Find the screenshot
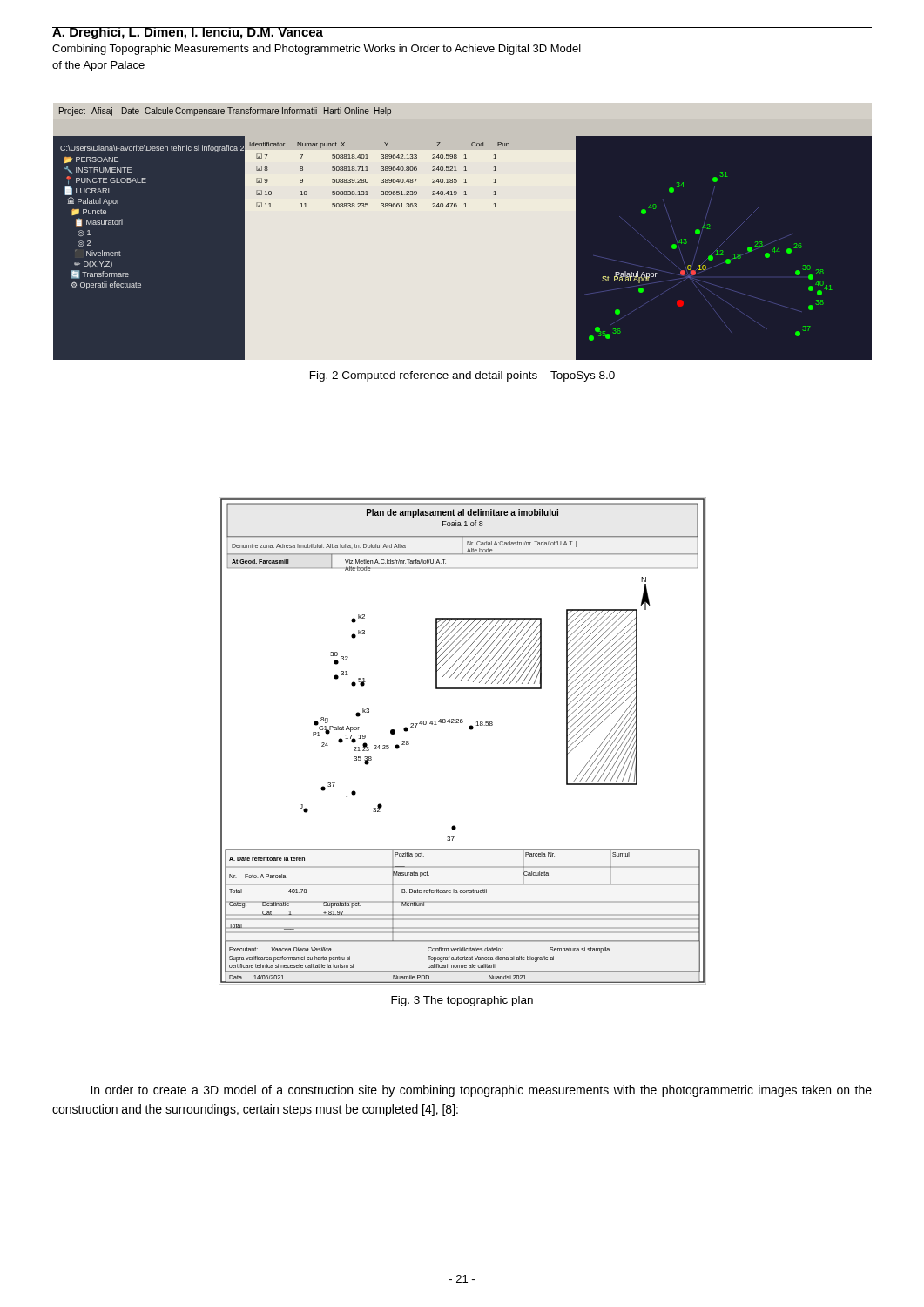Image resolution: width=924 pixels, height=1307 pixels. click(x=462, y=233)
